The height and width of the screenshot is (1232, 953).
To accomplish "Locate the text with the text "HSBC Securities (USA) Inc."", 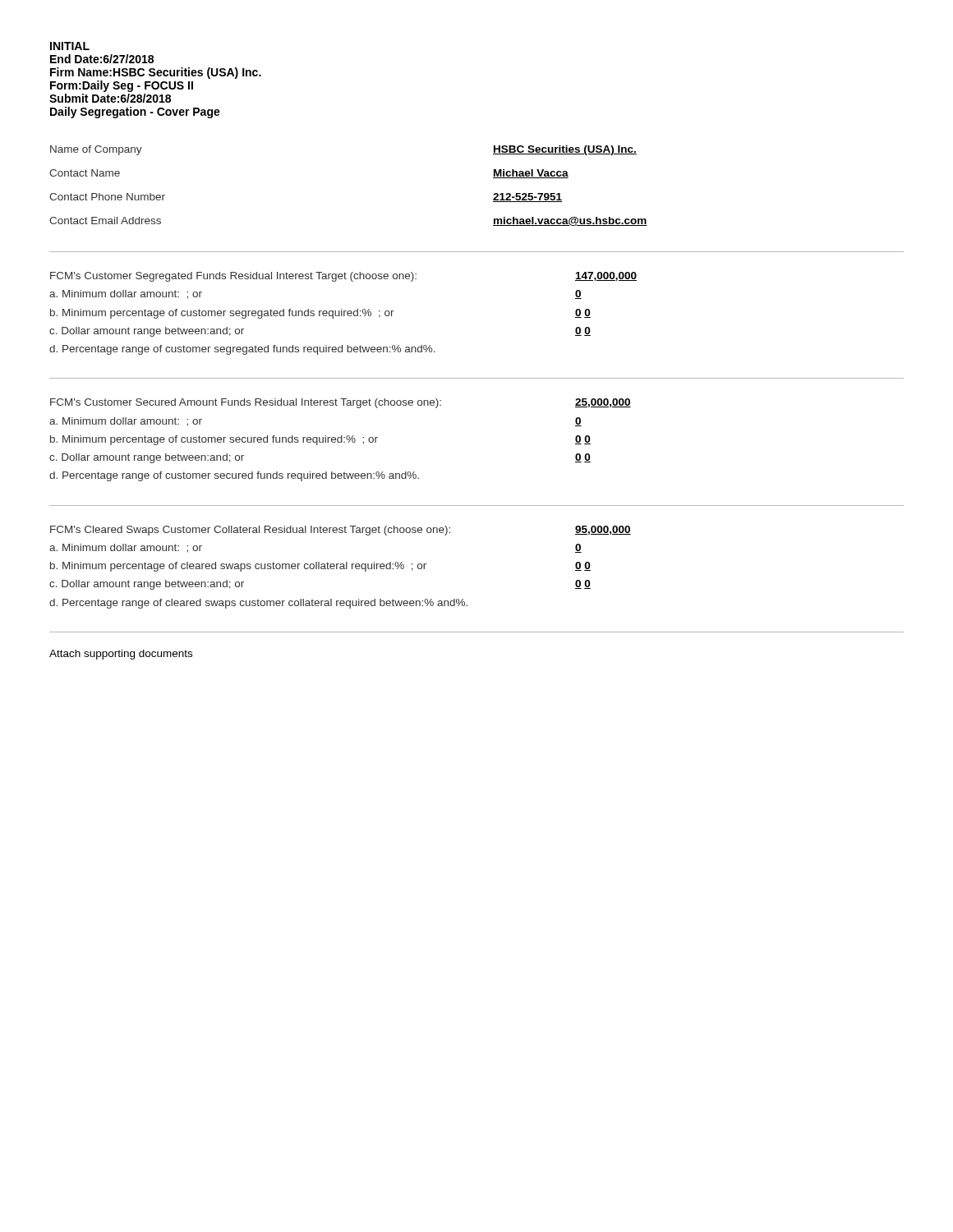I will [565, 149].
